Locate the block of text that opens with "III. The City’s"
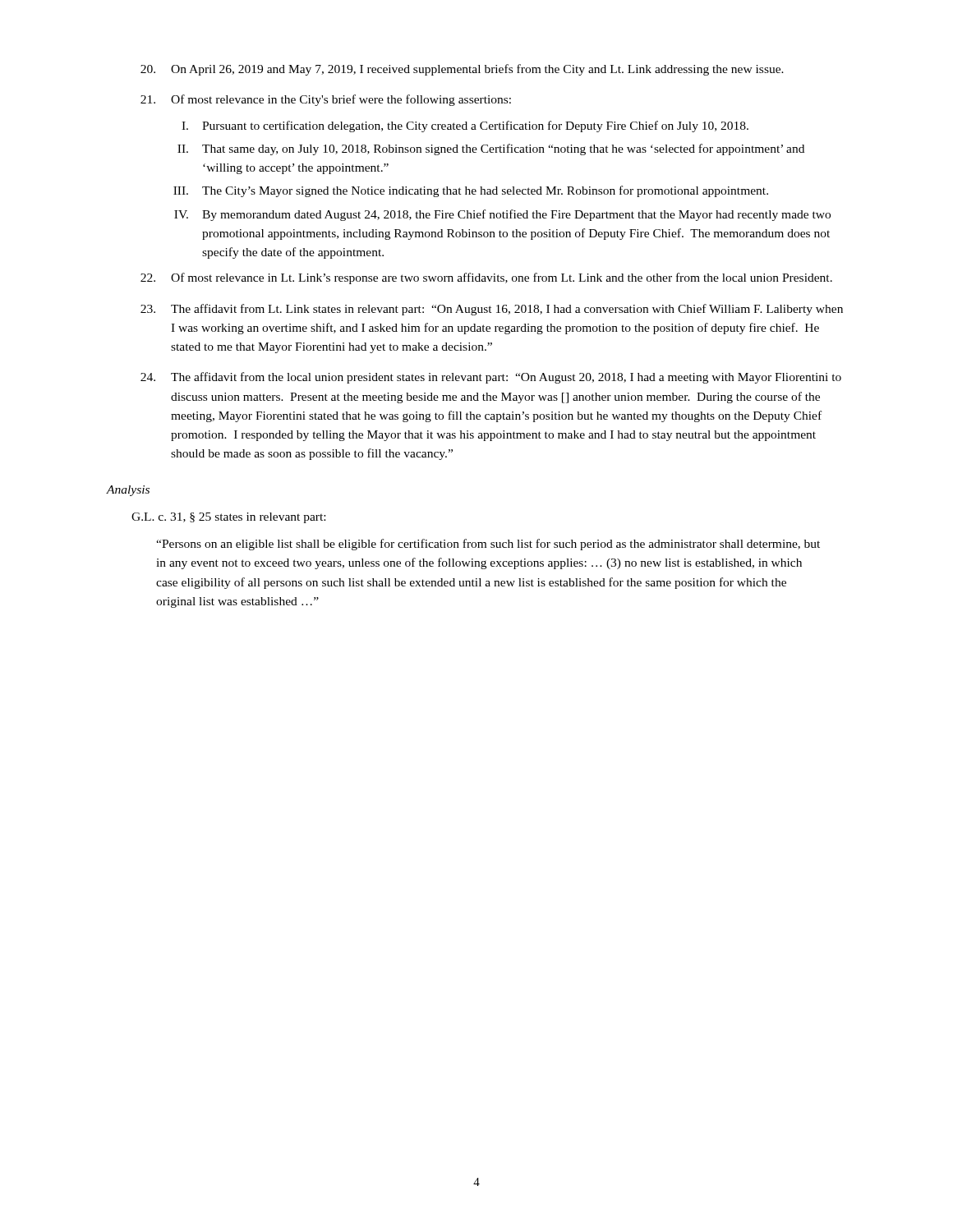 click(501, 190)
